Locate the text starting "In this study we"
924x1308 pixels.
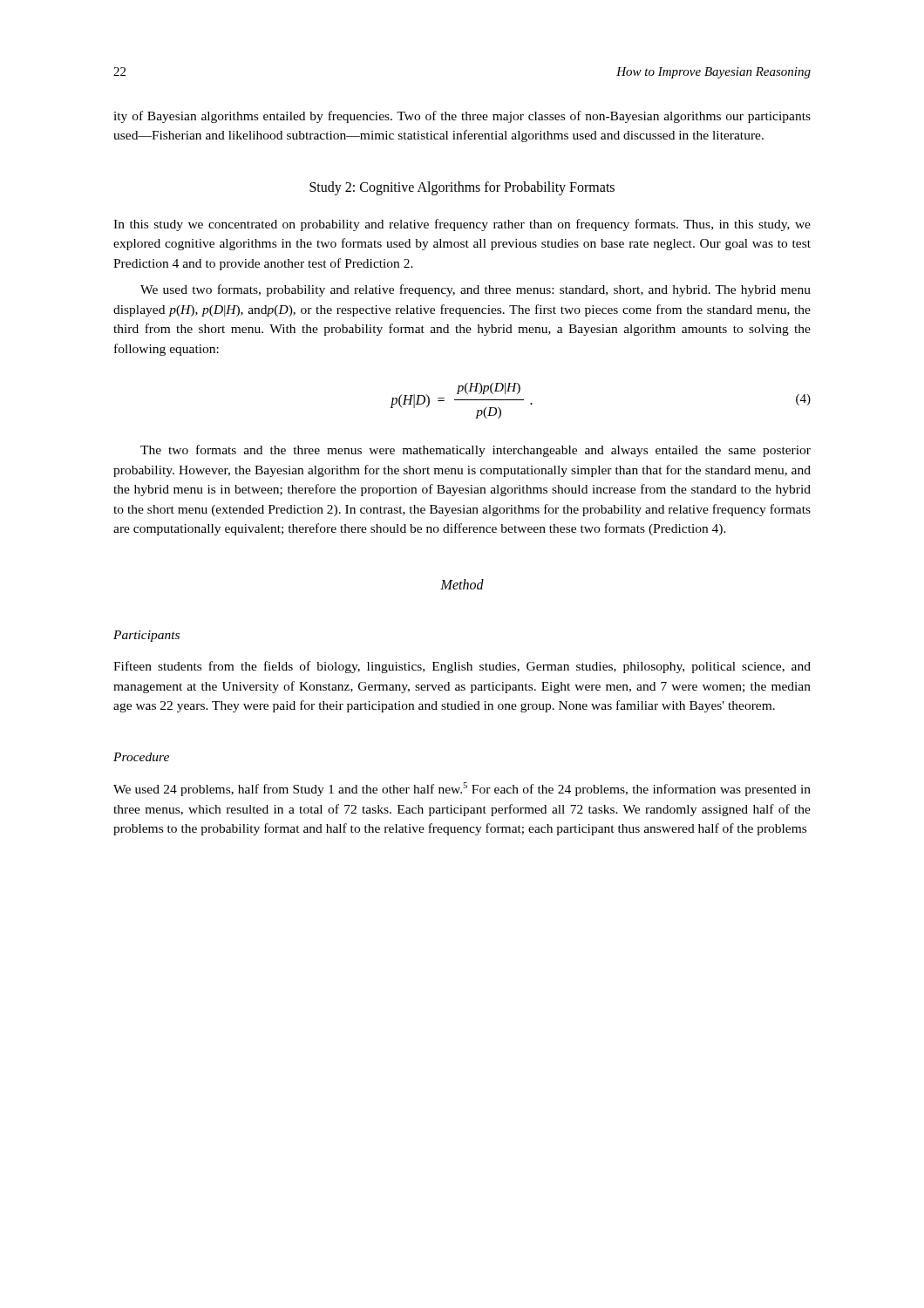tap(462, 243)
